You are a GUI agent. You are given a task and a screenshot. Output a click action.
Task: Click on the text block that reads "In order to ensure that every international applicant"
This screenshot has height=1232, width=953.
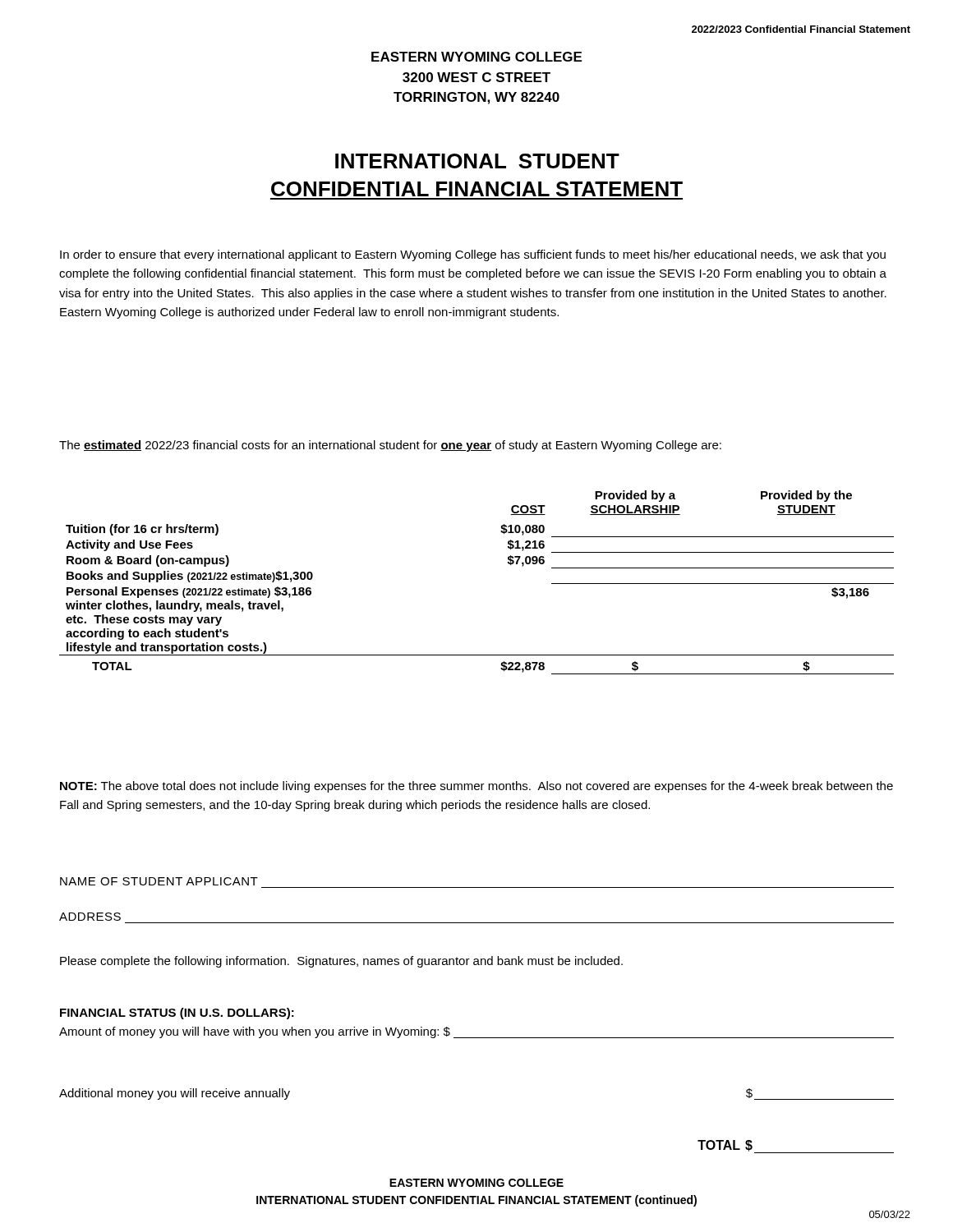click(x=475, y=283)
